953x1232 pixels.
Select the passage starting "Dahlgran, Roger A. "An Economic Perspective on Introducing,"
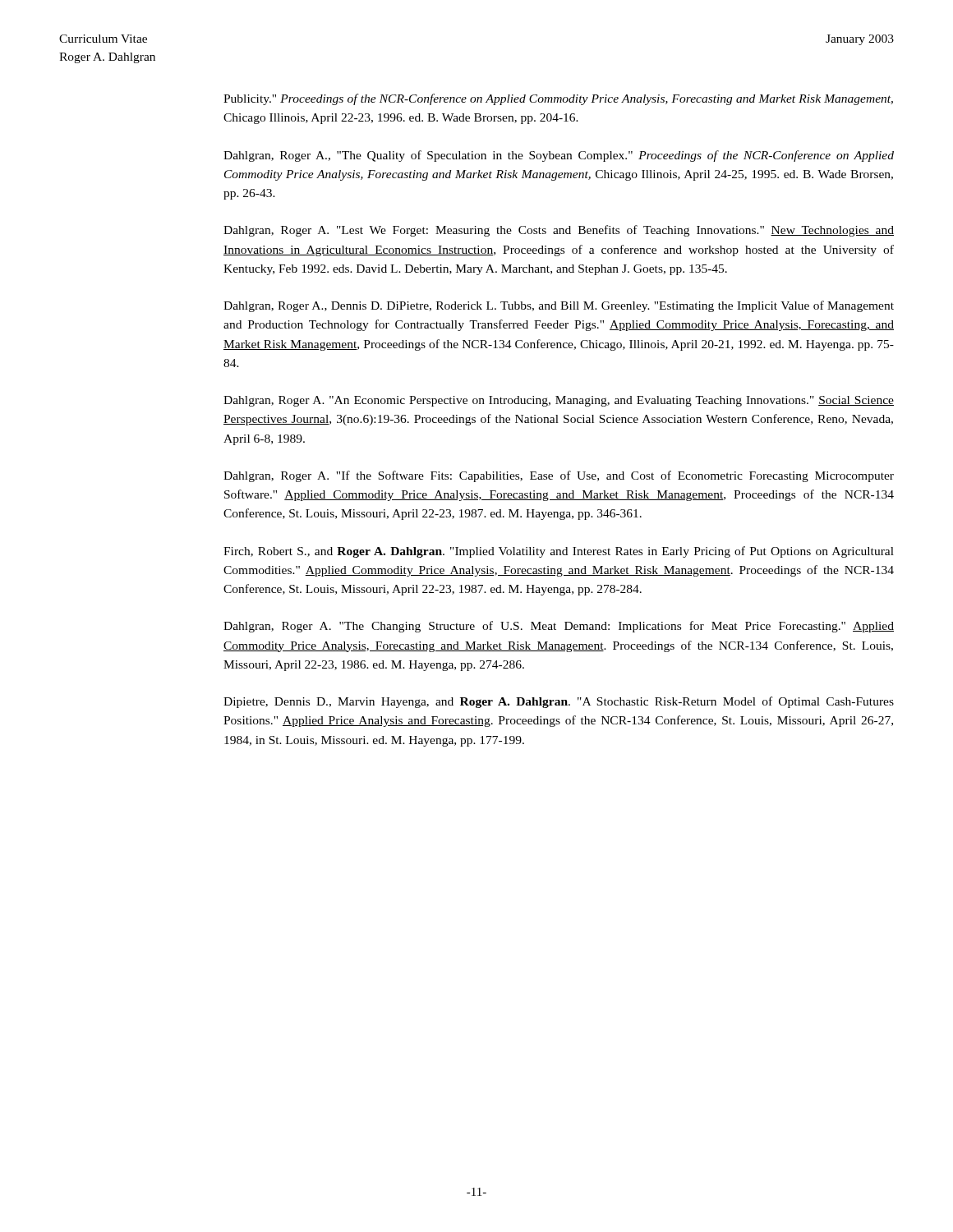(476, 419)
